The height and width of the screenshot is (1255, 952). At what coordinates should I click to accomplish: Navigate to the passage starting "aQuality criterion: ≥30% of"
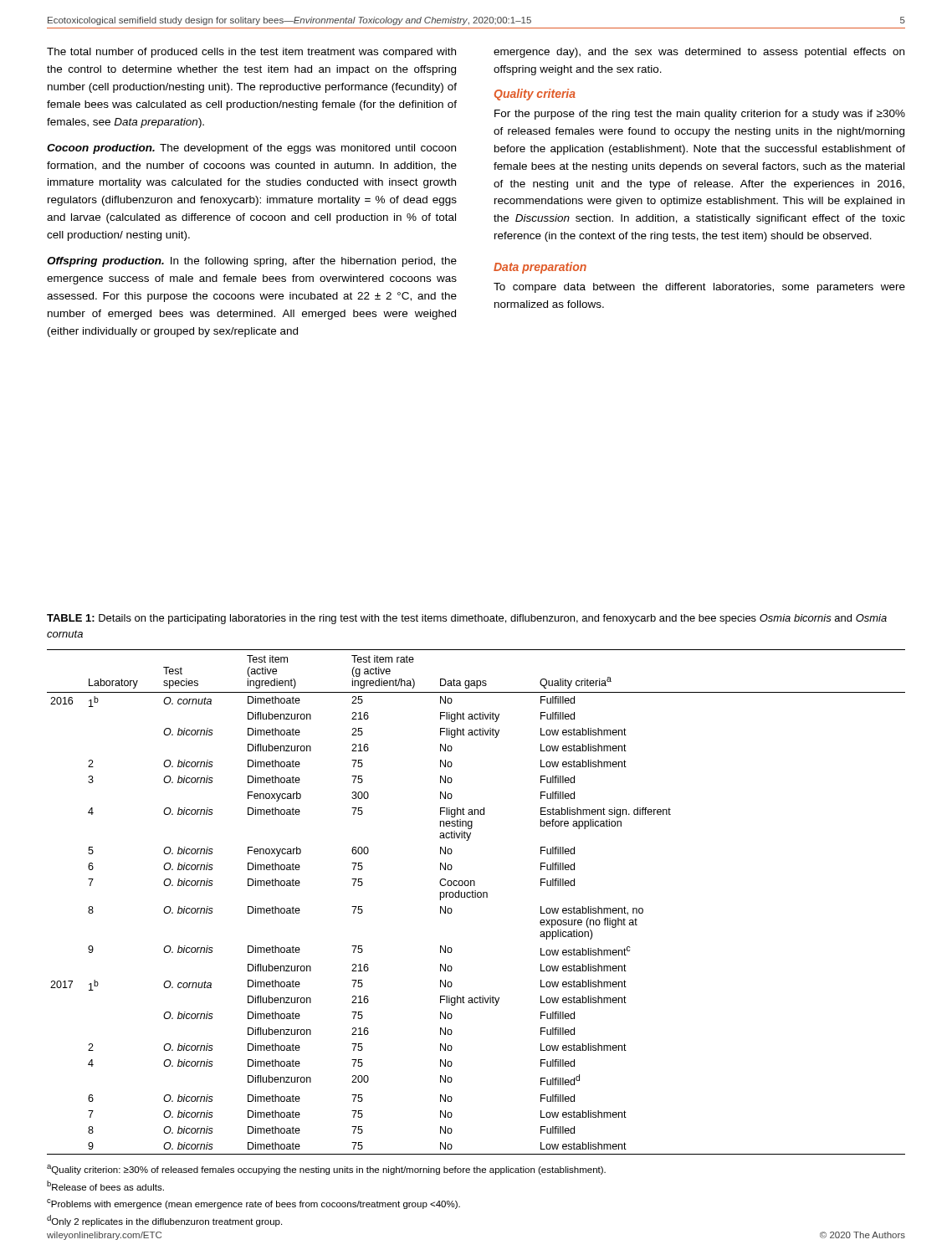click(326, 1170)
